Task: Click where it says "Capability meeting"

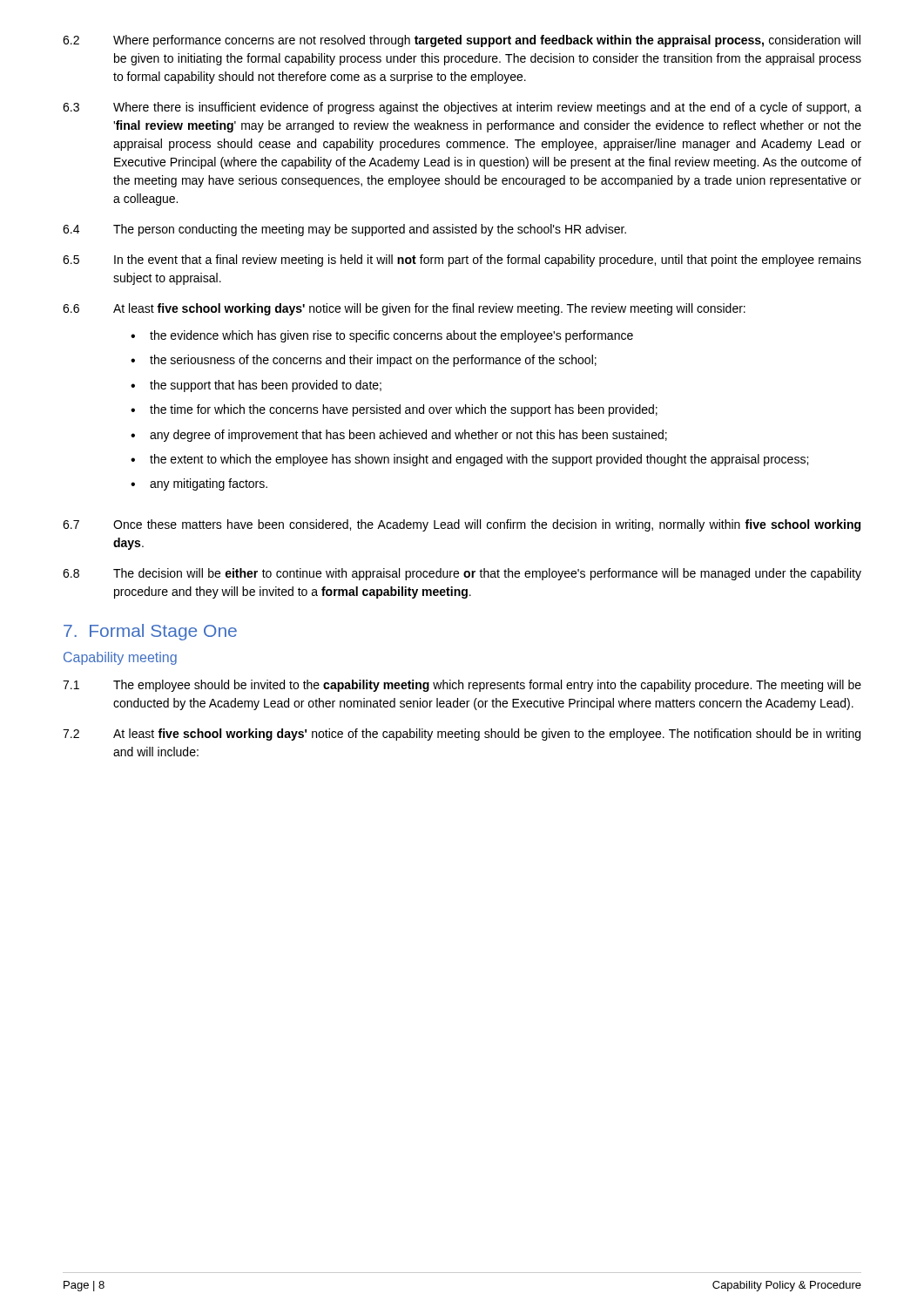Action: tap(120, 657)
